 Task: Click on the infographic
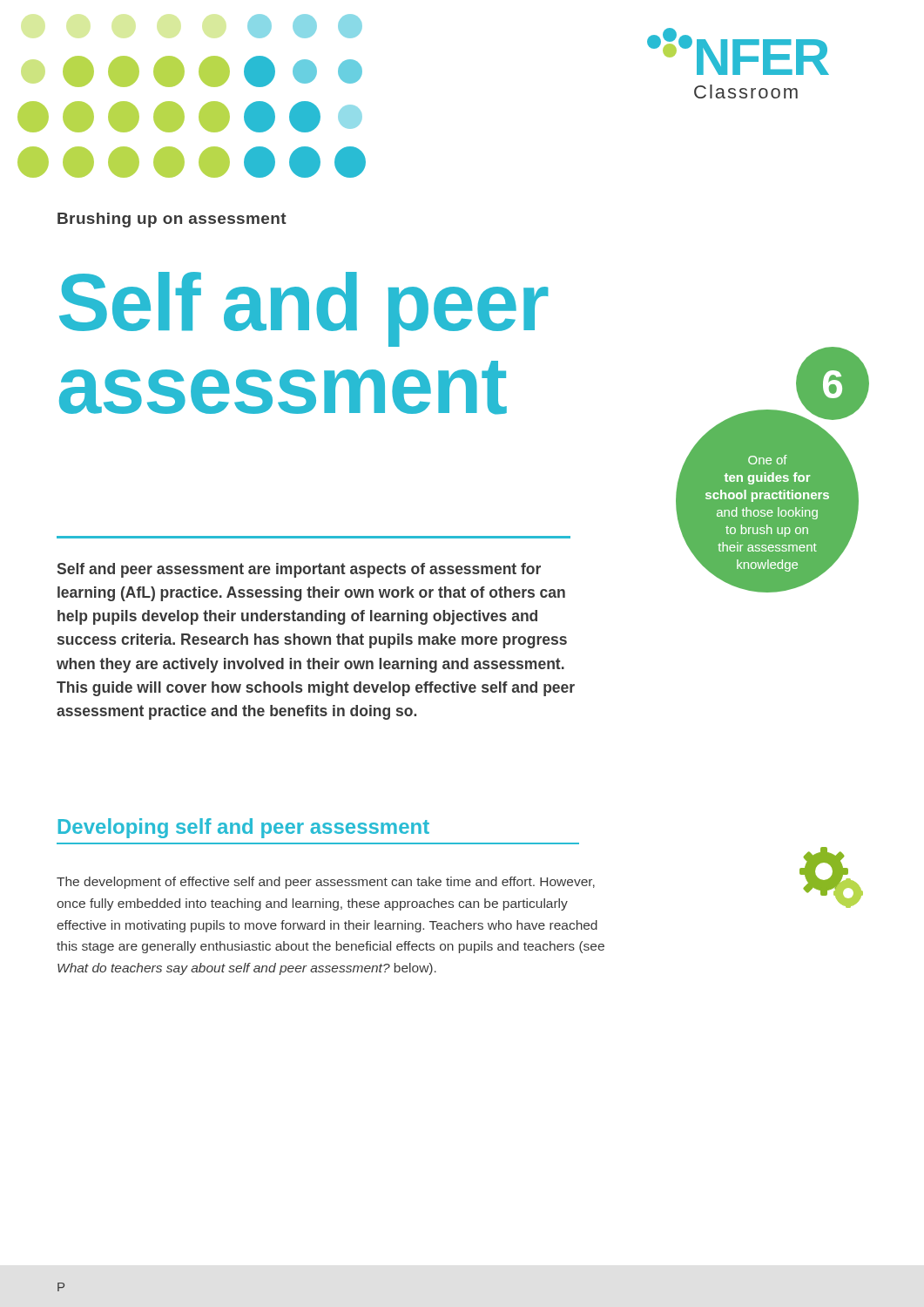point(772,472)
